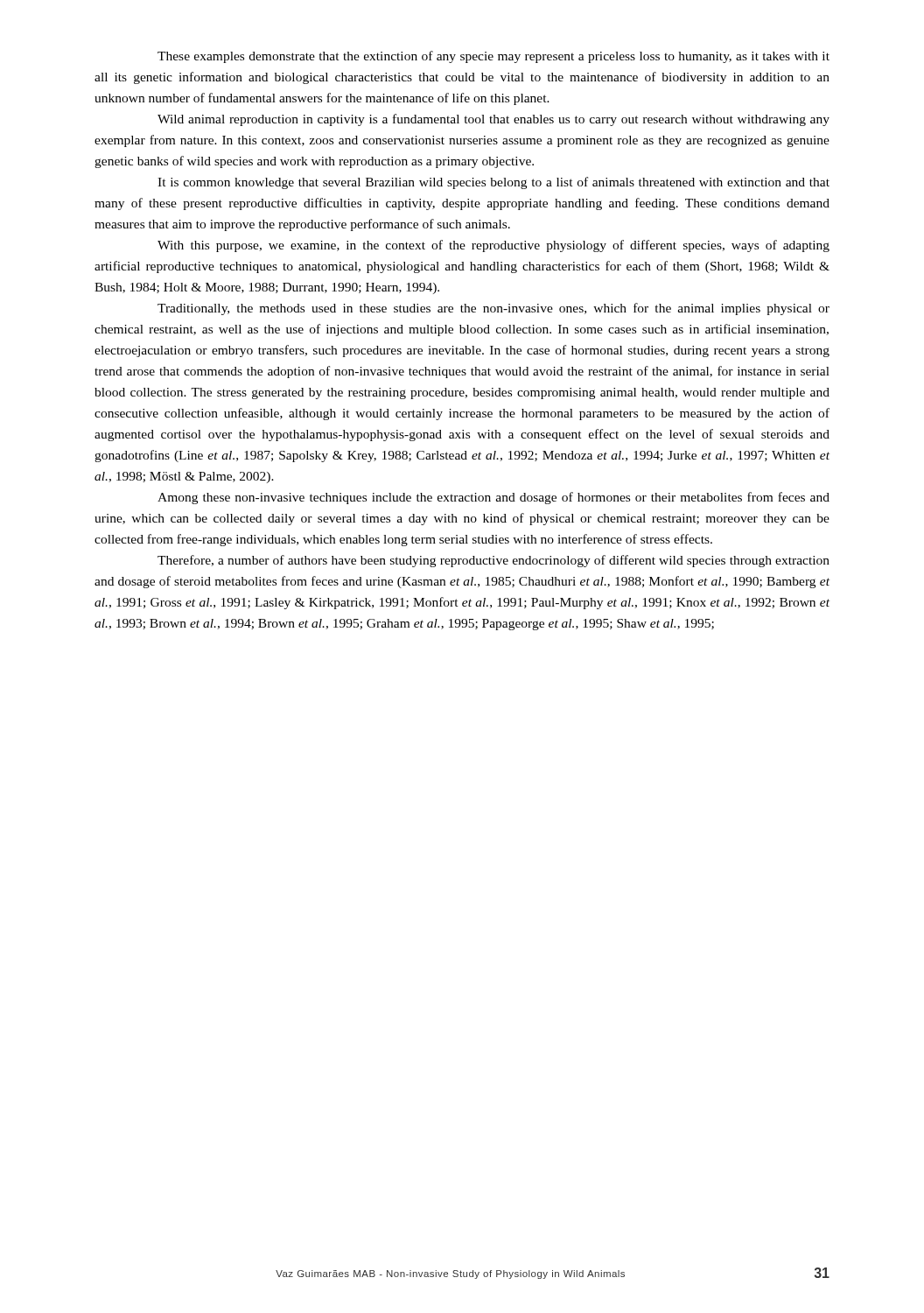Locate the block of text that opens with "Therefore, a number of authors have been"
Screen dimensions: 1313x924
462,592
